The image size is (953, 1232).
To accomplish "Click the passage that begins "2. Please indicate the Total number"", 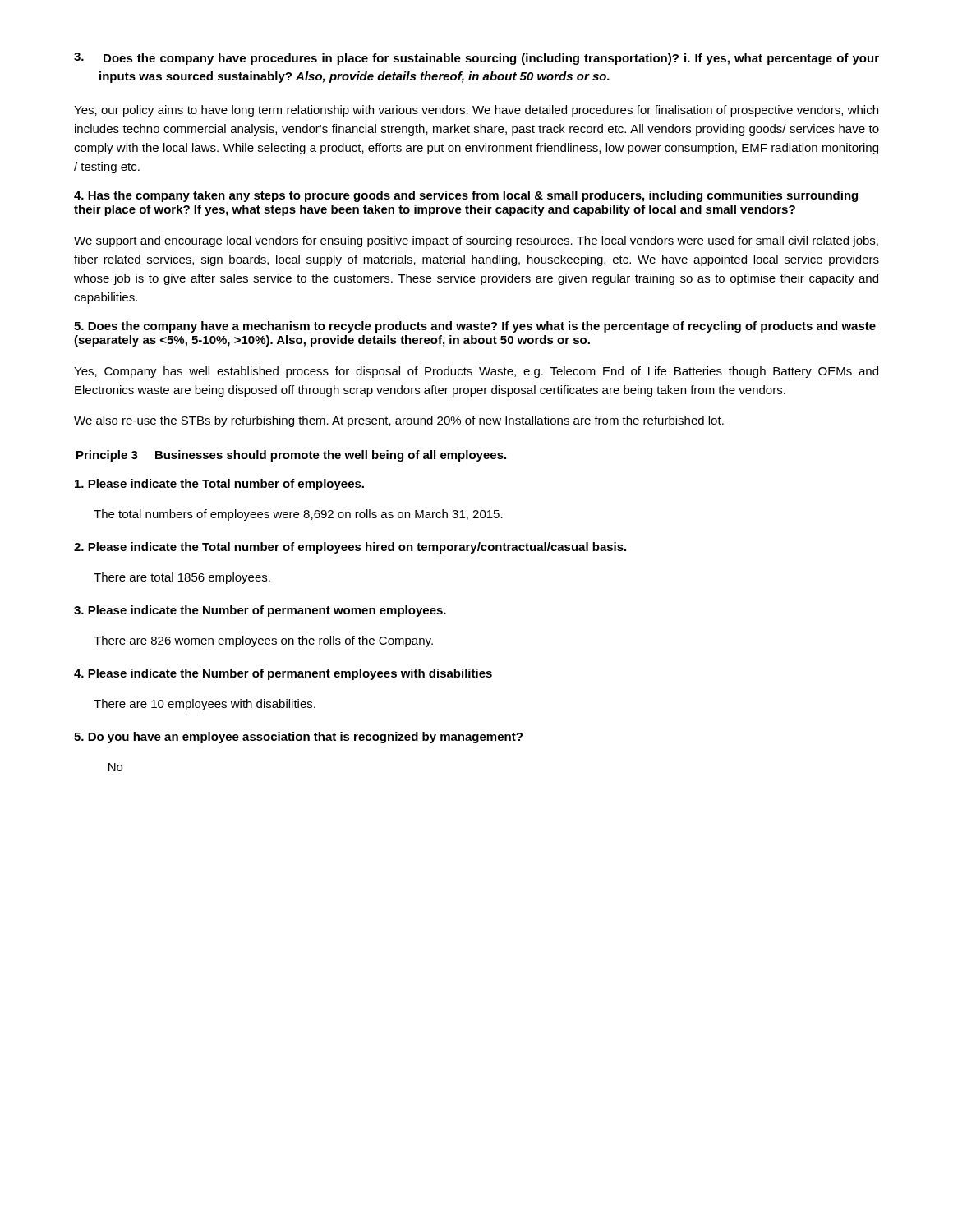I will [476, 547].
